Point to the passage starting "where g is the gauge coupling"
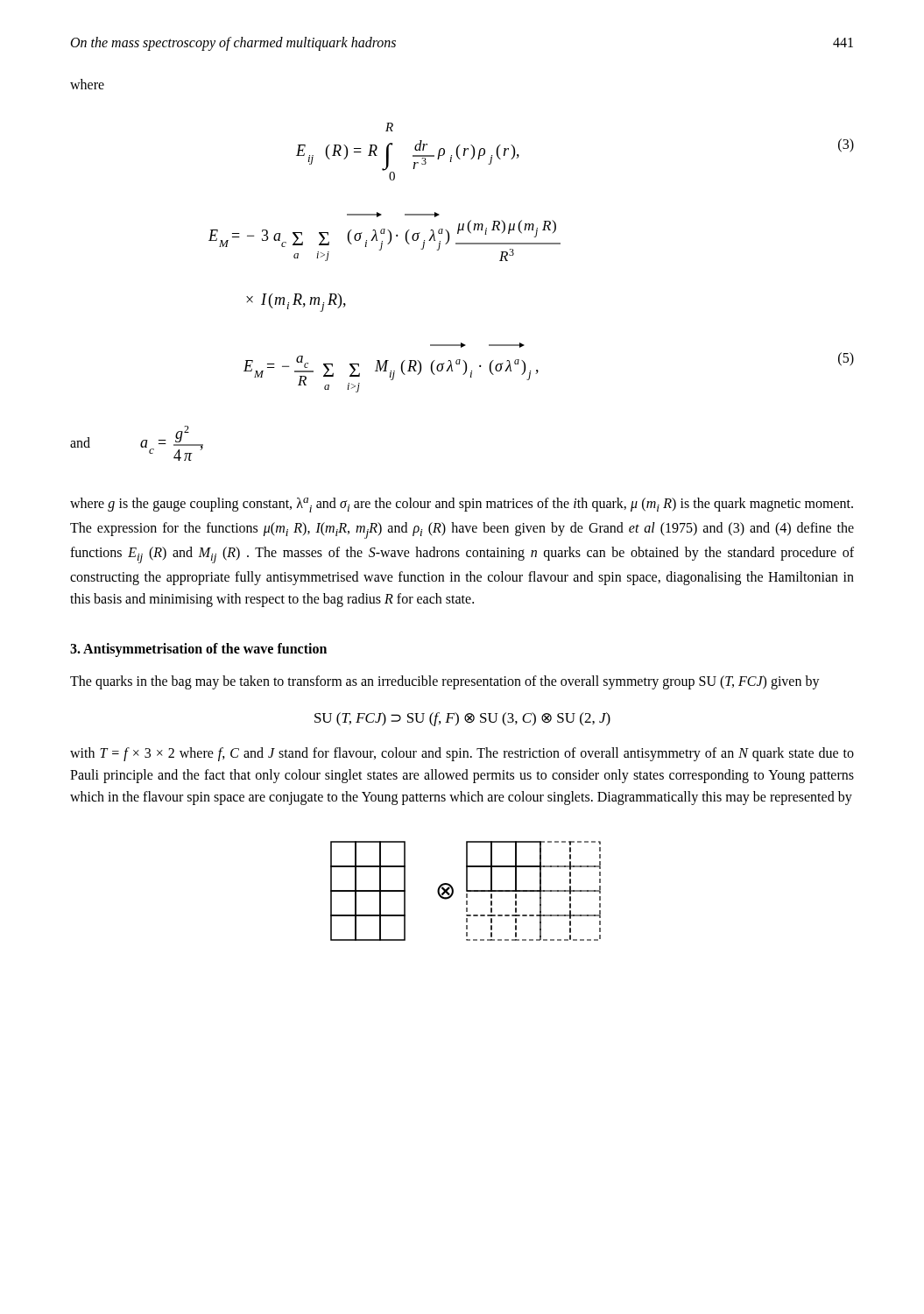924x1314 pixels. 462,549
